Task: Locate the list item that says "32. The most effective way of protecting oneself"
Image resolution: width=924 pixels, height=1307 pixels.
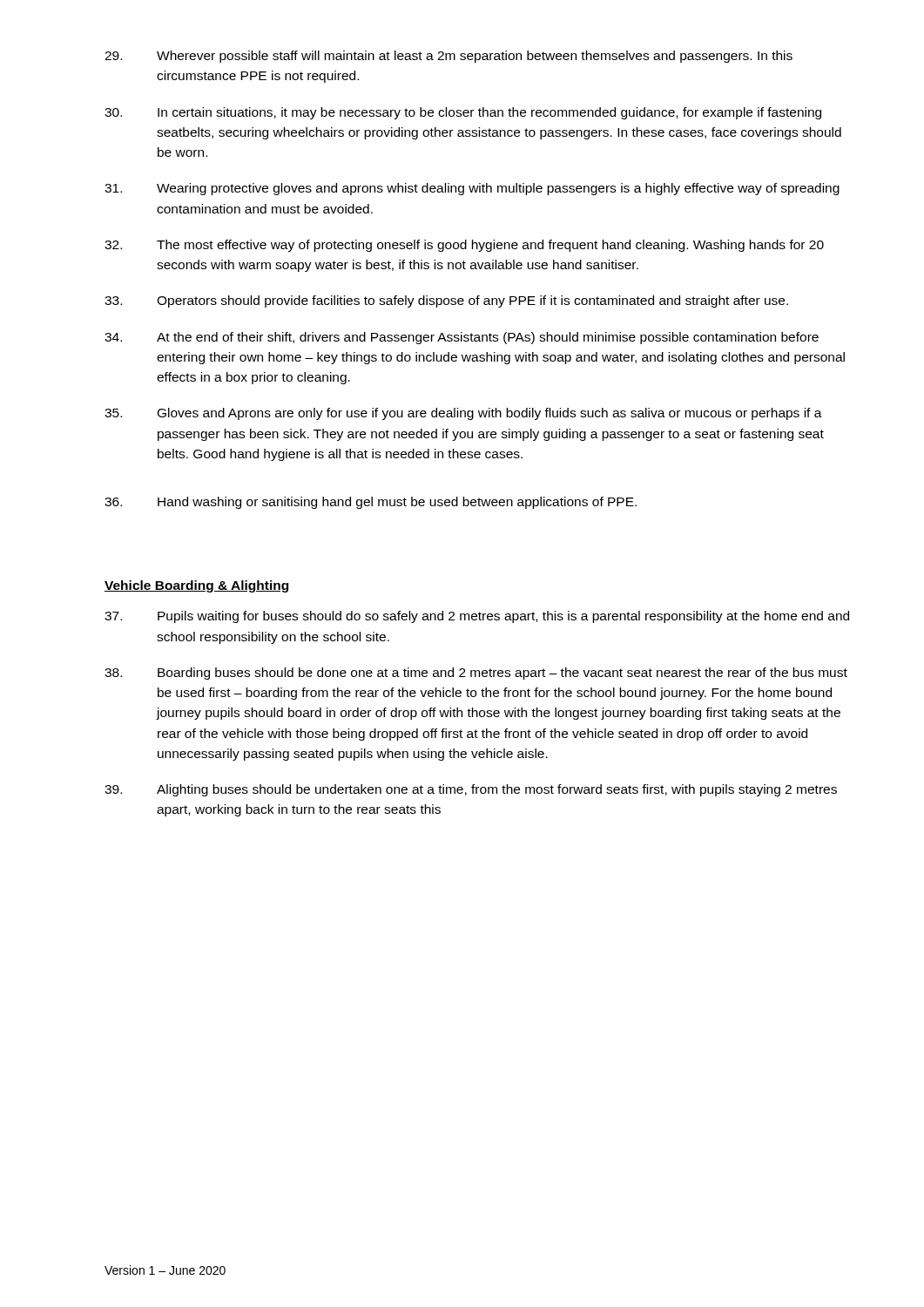Action: pyautogui.click(x=479, y=254)
